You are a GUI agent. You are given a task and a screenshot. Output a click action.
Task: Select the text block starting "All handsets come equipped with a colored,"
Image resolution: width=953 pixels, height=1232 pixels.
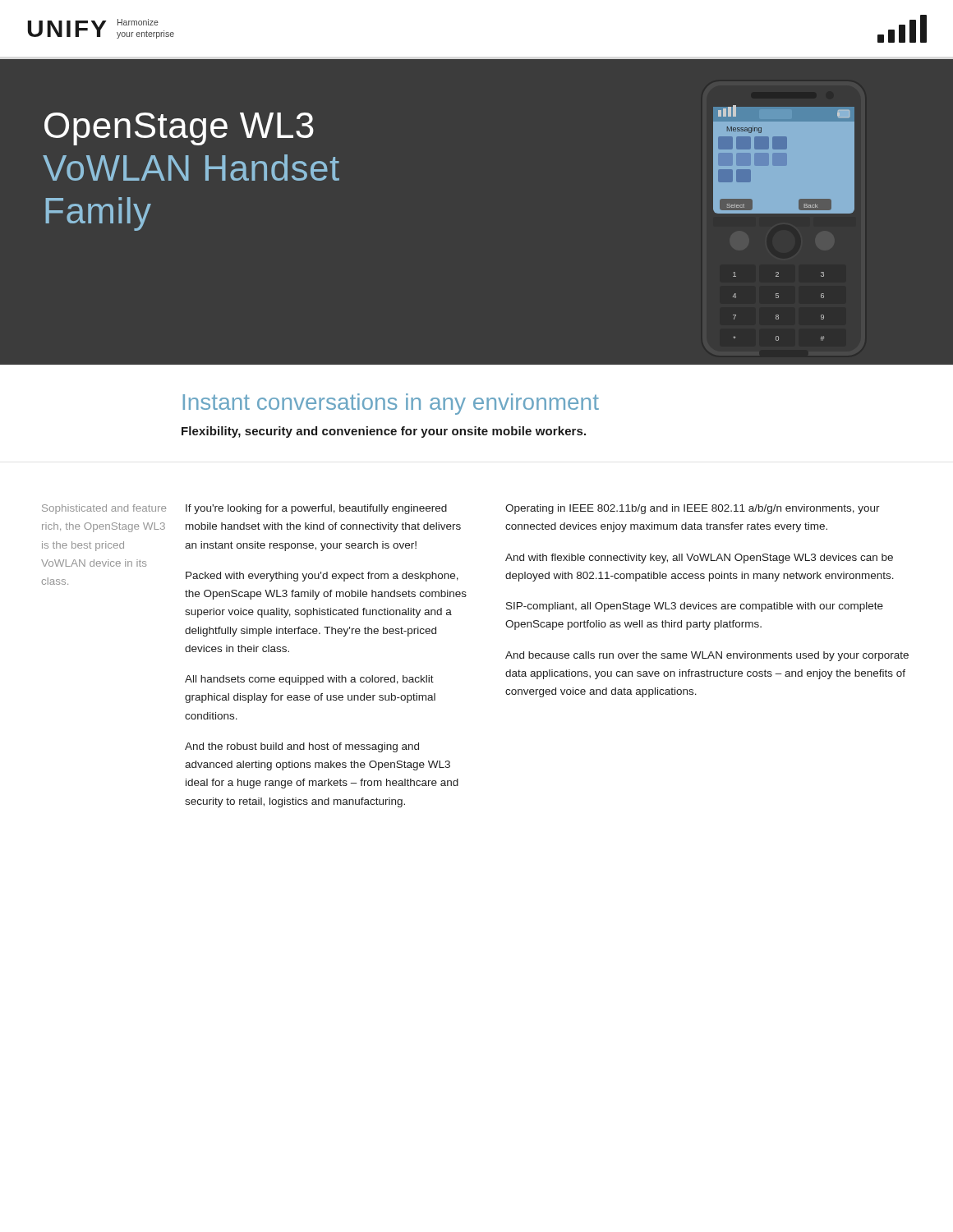310,697
